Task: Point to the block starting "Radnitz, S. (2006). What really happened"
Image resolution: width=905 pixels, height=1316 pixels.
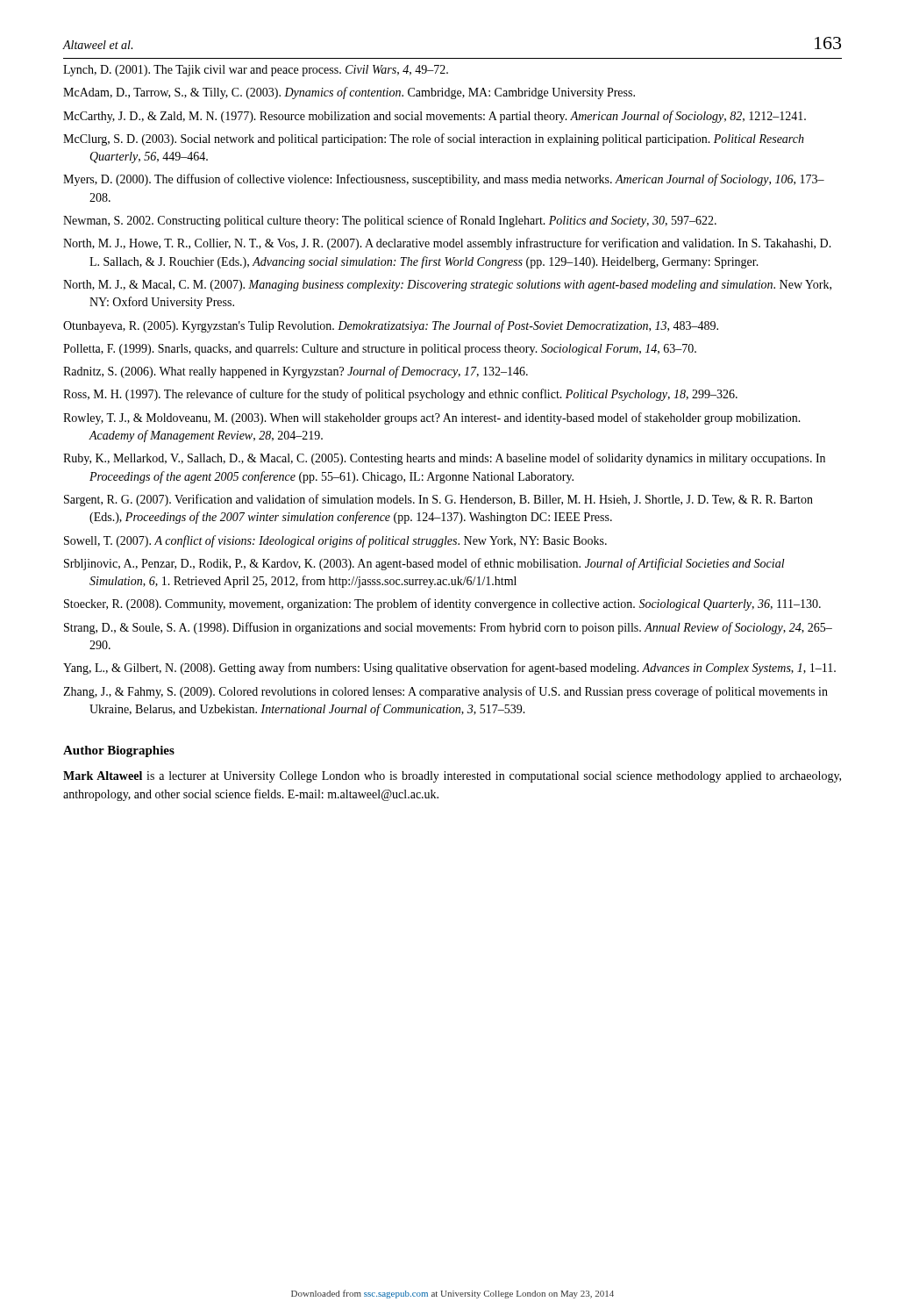Action: tap(296, 372)
